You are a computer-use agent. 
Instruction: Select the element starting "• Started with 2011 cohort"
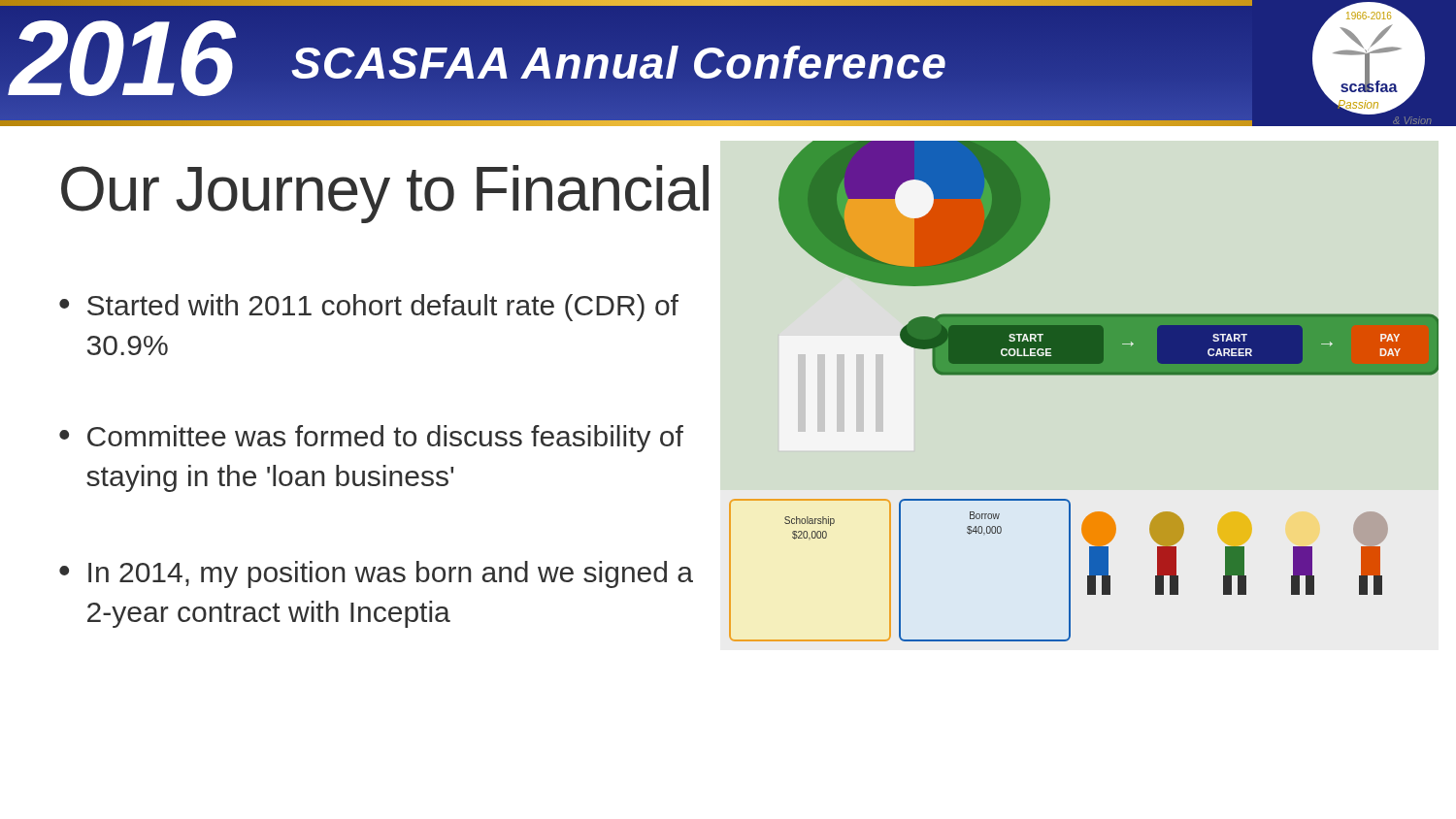pos(379,326)
